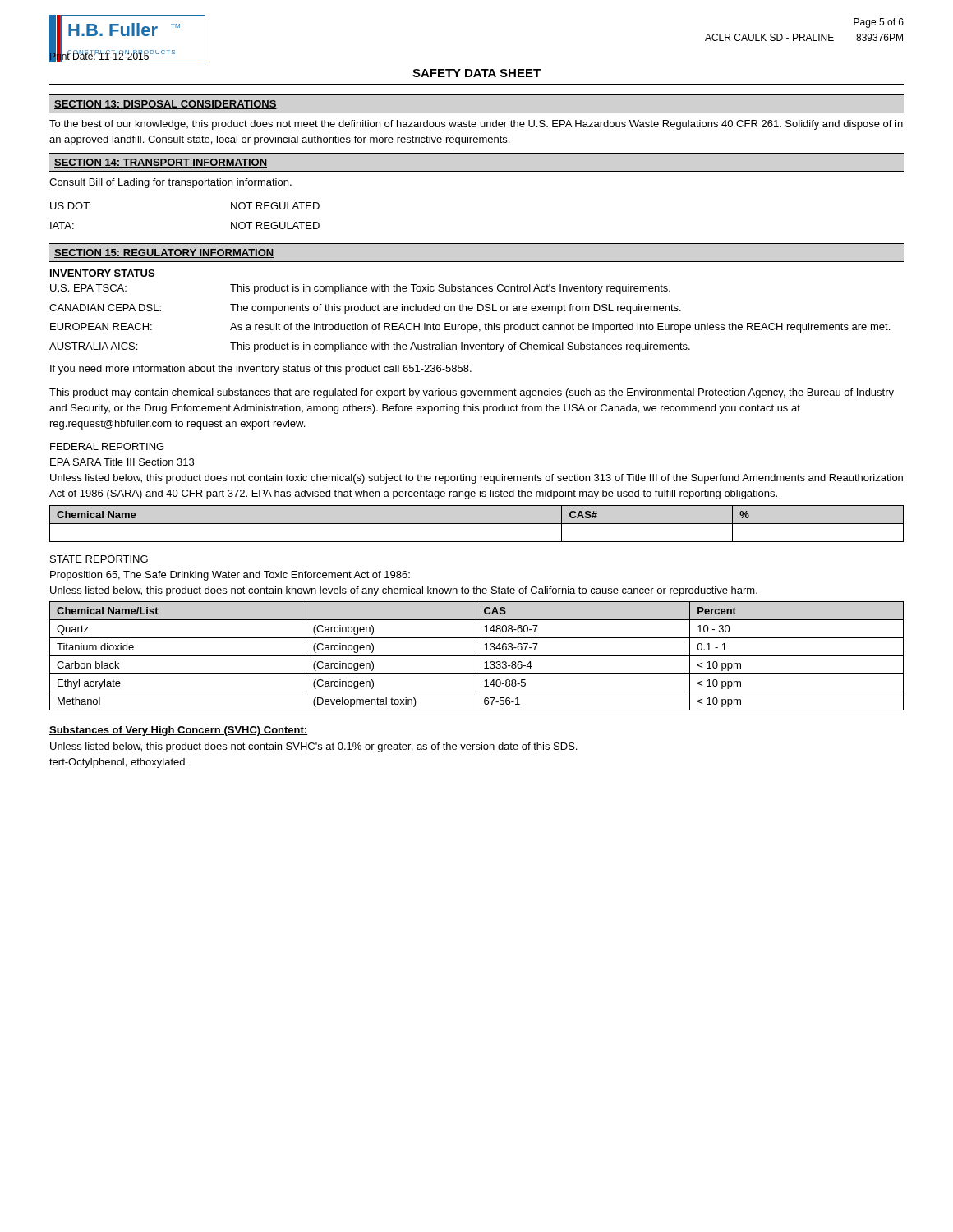Find the text block starting "Consult Bill of Lading for transportation information."
953x1232 pixels.
coord(171,182)
